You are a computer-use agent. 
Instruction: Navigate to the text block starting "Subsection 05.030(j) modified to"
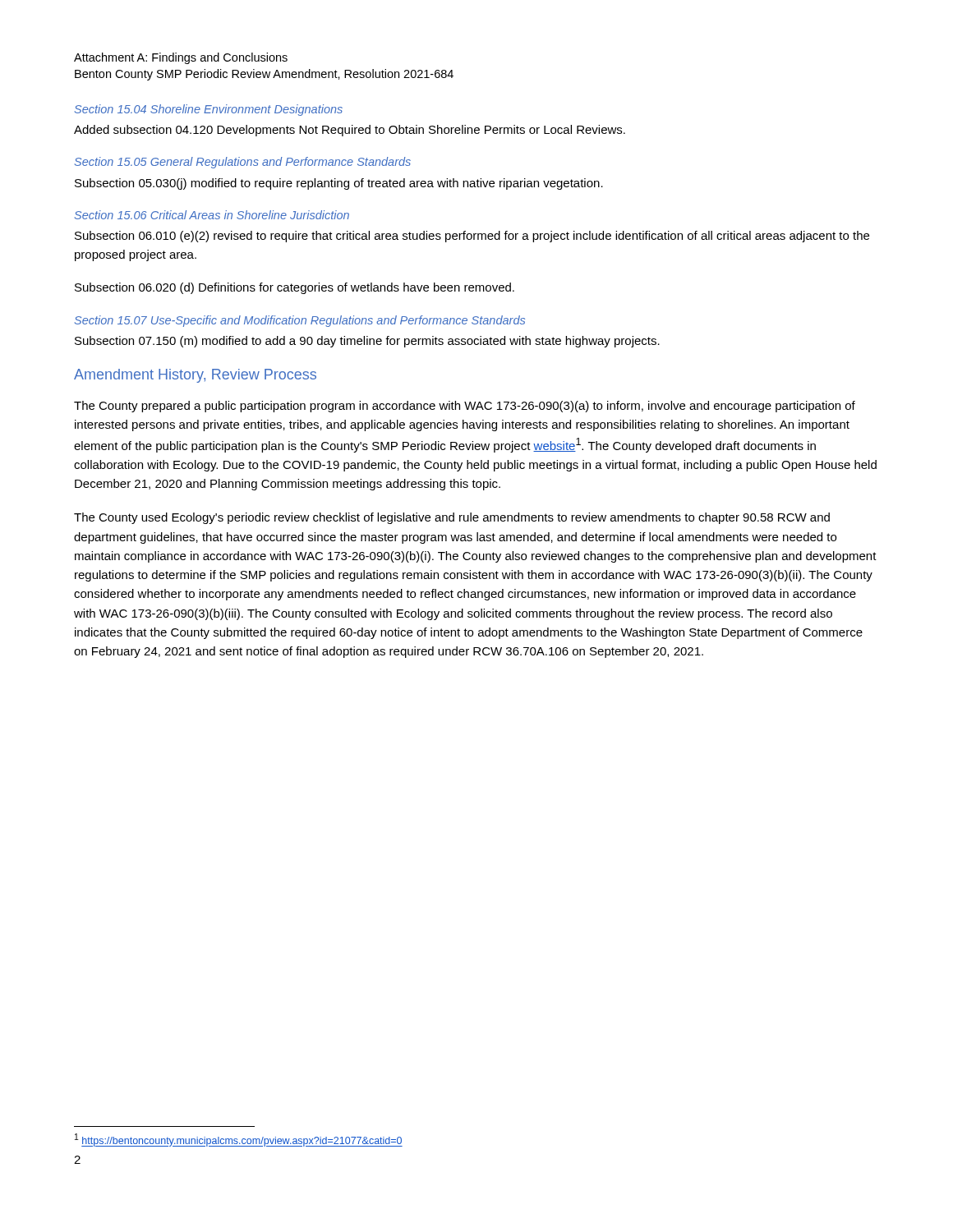[476, 183]
